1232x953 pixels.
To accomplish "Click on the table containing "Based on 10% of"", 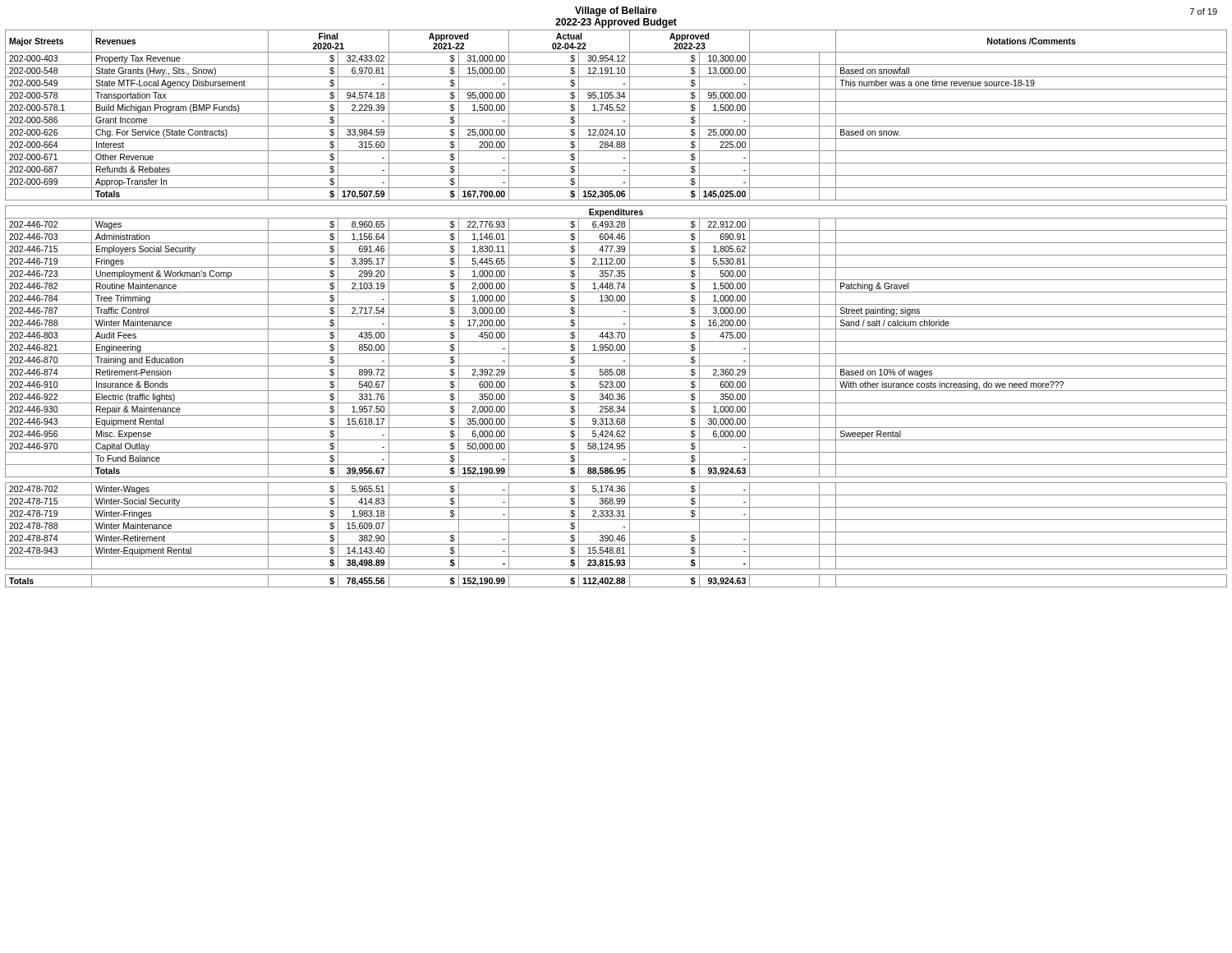I will click(616, 308).
